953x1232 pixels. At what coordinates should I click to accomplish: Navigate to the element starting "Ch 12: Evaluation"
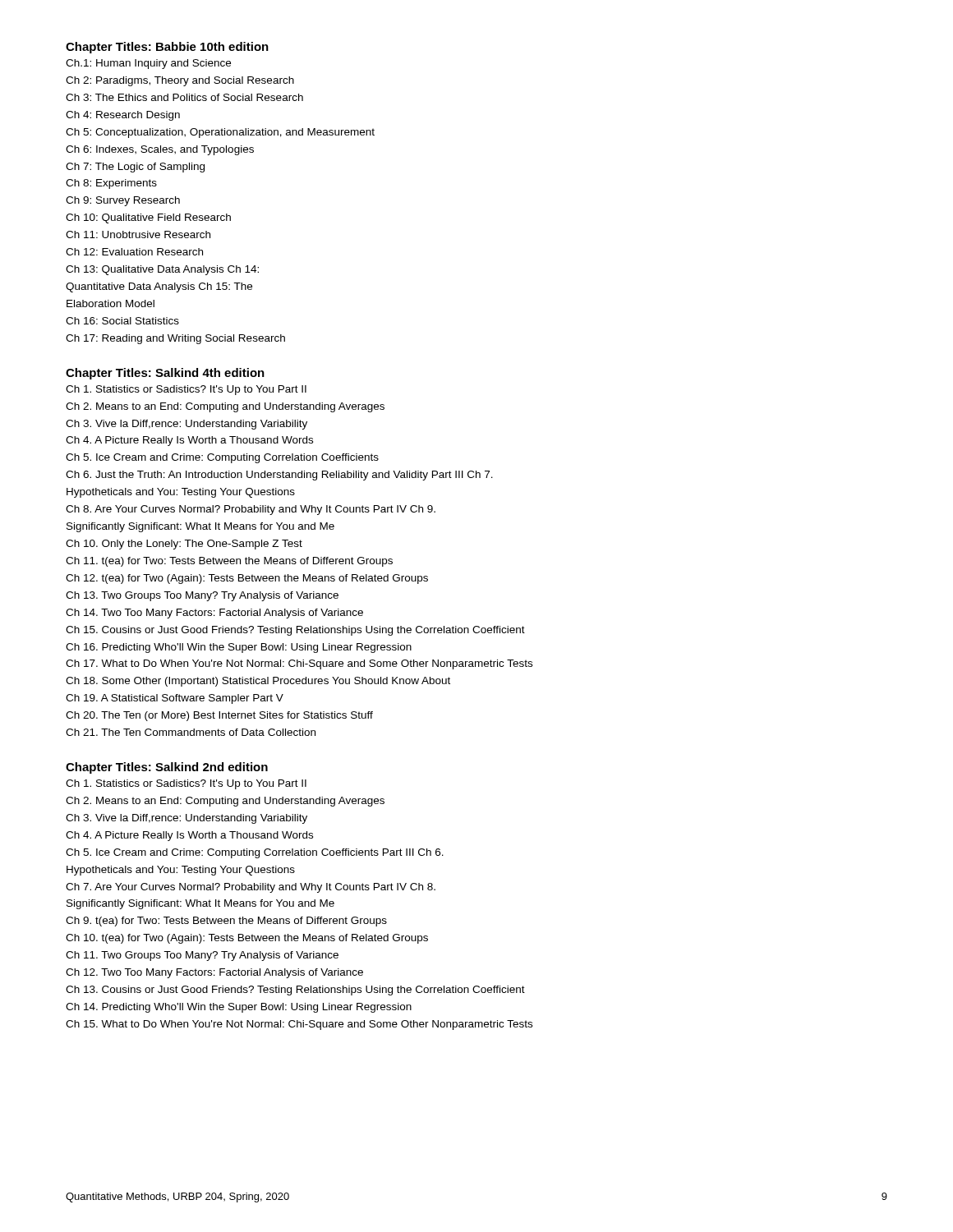click(135, 252)
